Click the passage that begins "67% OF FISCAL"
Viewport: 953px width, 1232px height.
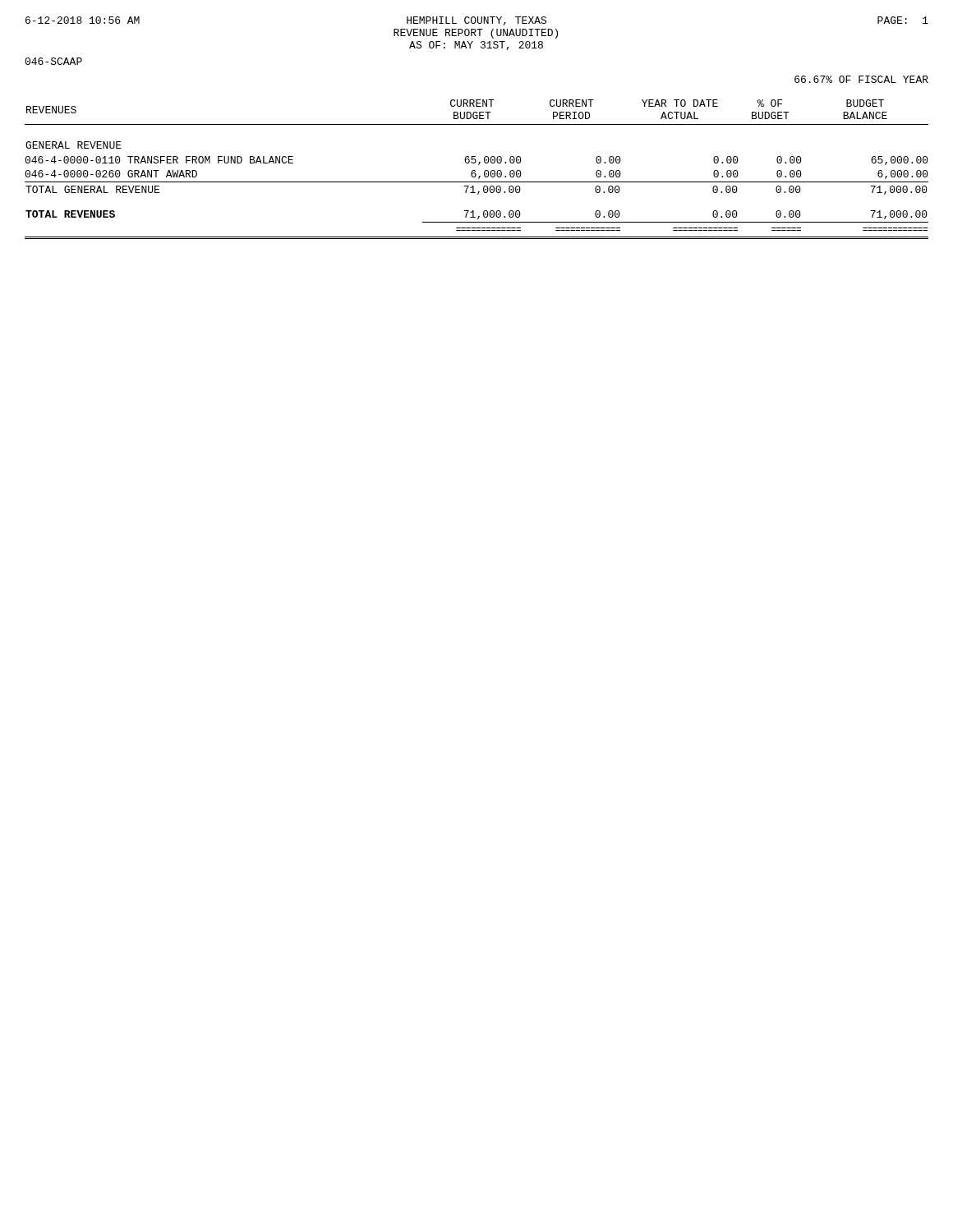tap(861, 80)
